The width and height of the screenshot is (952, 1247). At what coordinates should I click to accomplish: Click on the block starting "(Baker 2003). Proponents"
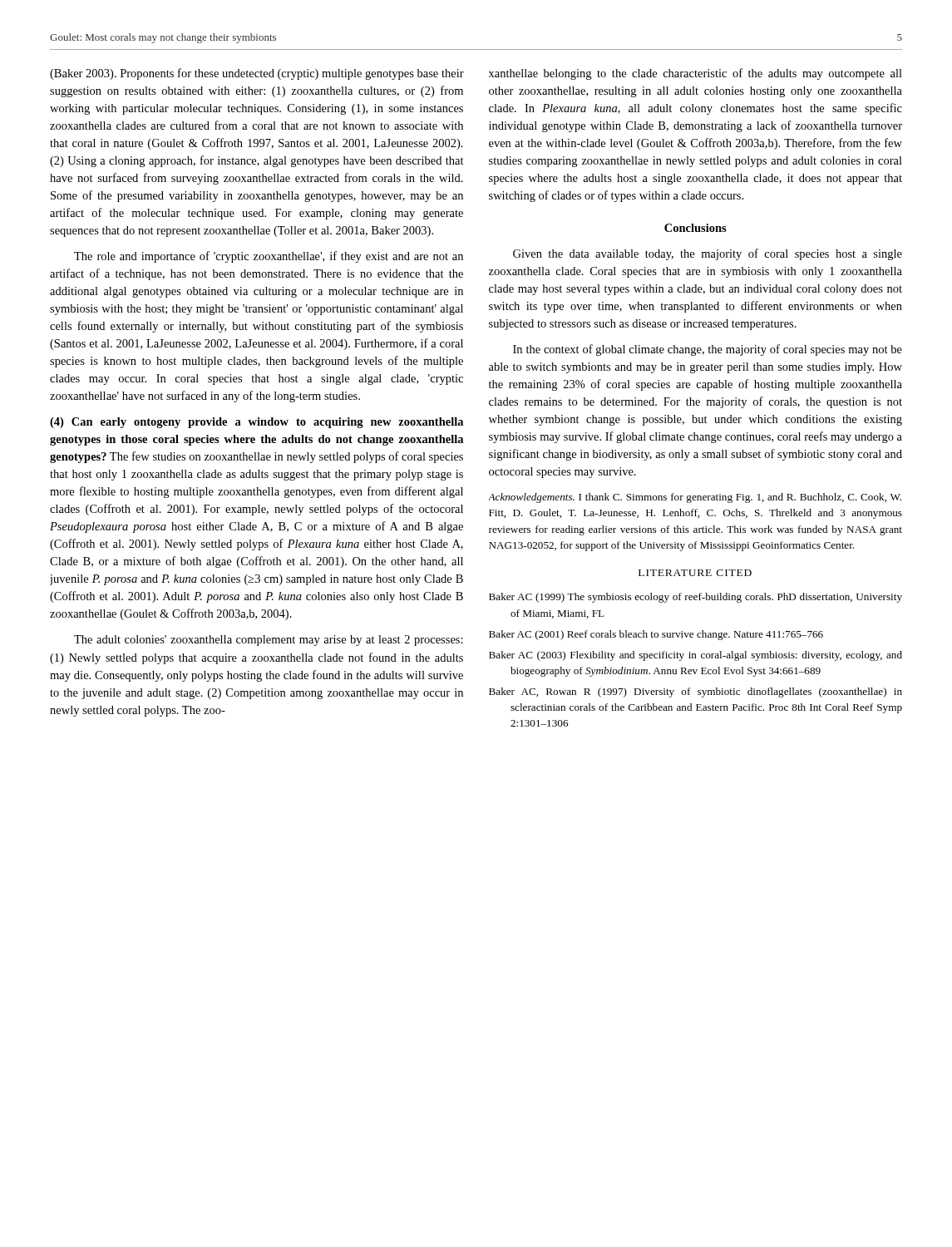coord(257,152)
